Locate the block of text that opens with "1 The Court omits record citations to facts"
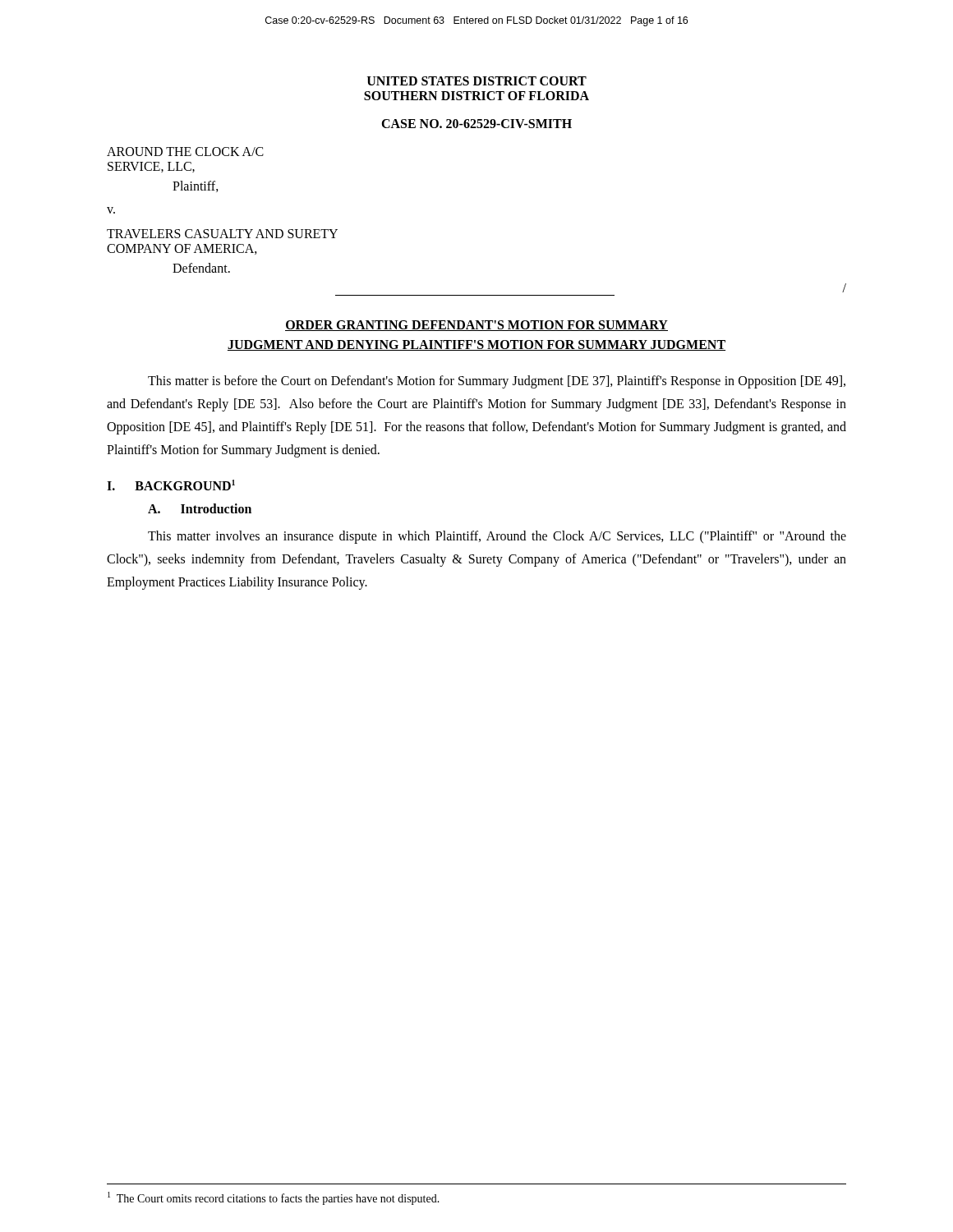The height and width of the screenshot is (1232, 953). pyautogui.click(x=274, y=1198)
